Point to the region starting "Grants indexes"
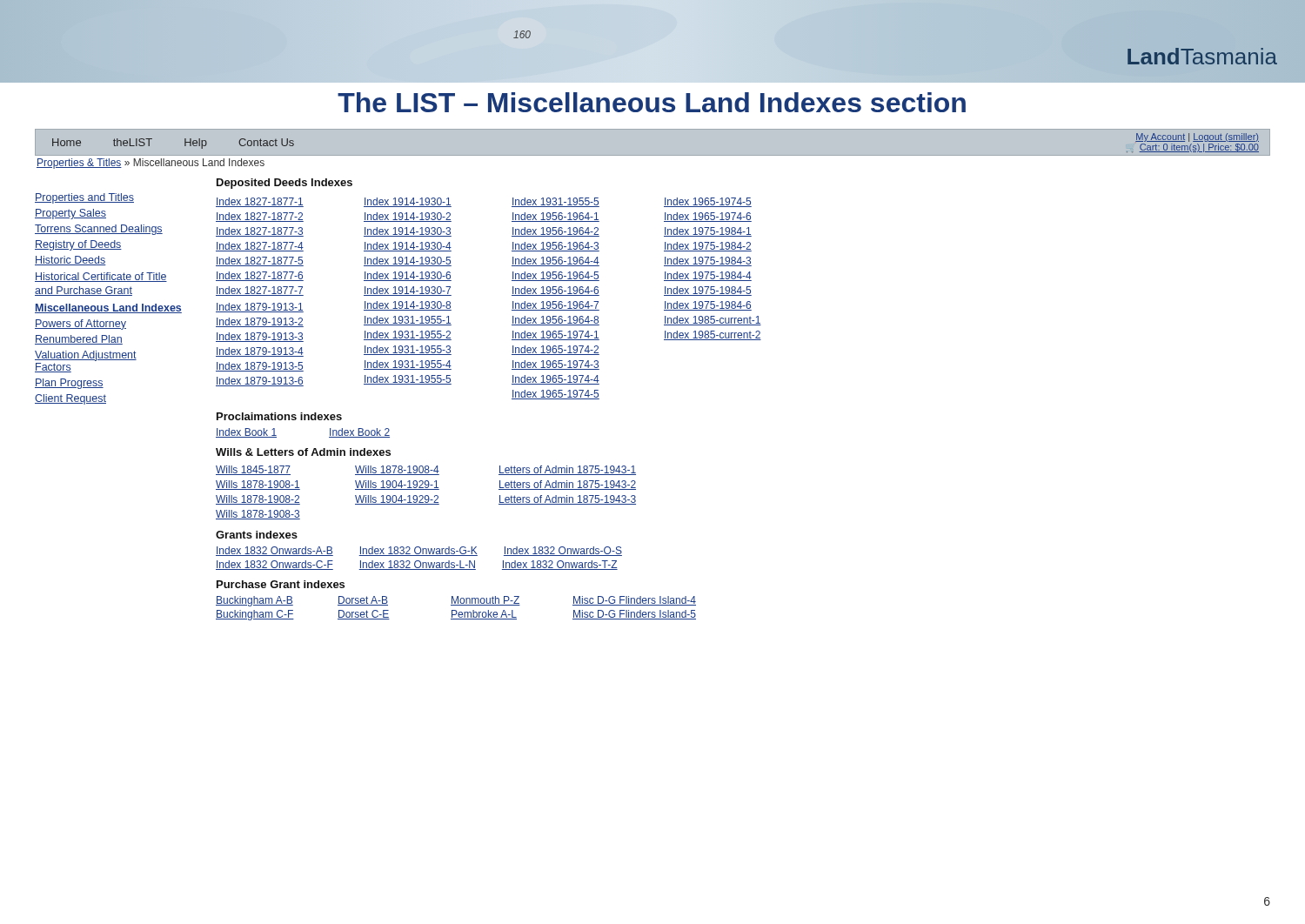The image size is (1305, 924). coord(257,535)
